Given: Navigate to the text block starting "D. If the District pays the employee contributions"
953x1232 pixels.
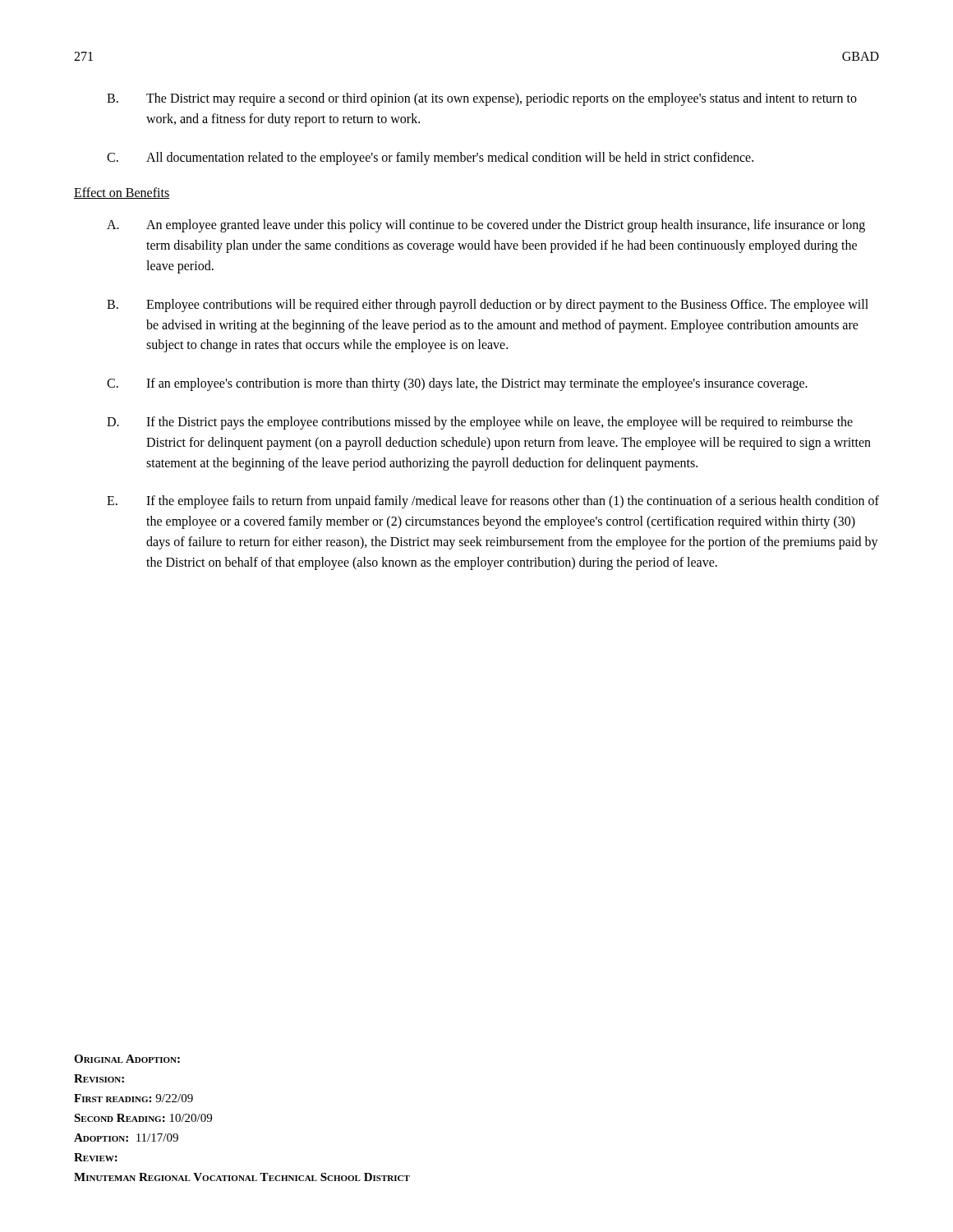Looking at the screenshot, I should pos(493,443).
